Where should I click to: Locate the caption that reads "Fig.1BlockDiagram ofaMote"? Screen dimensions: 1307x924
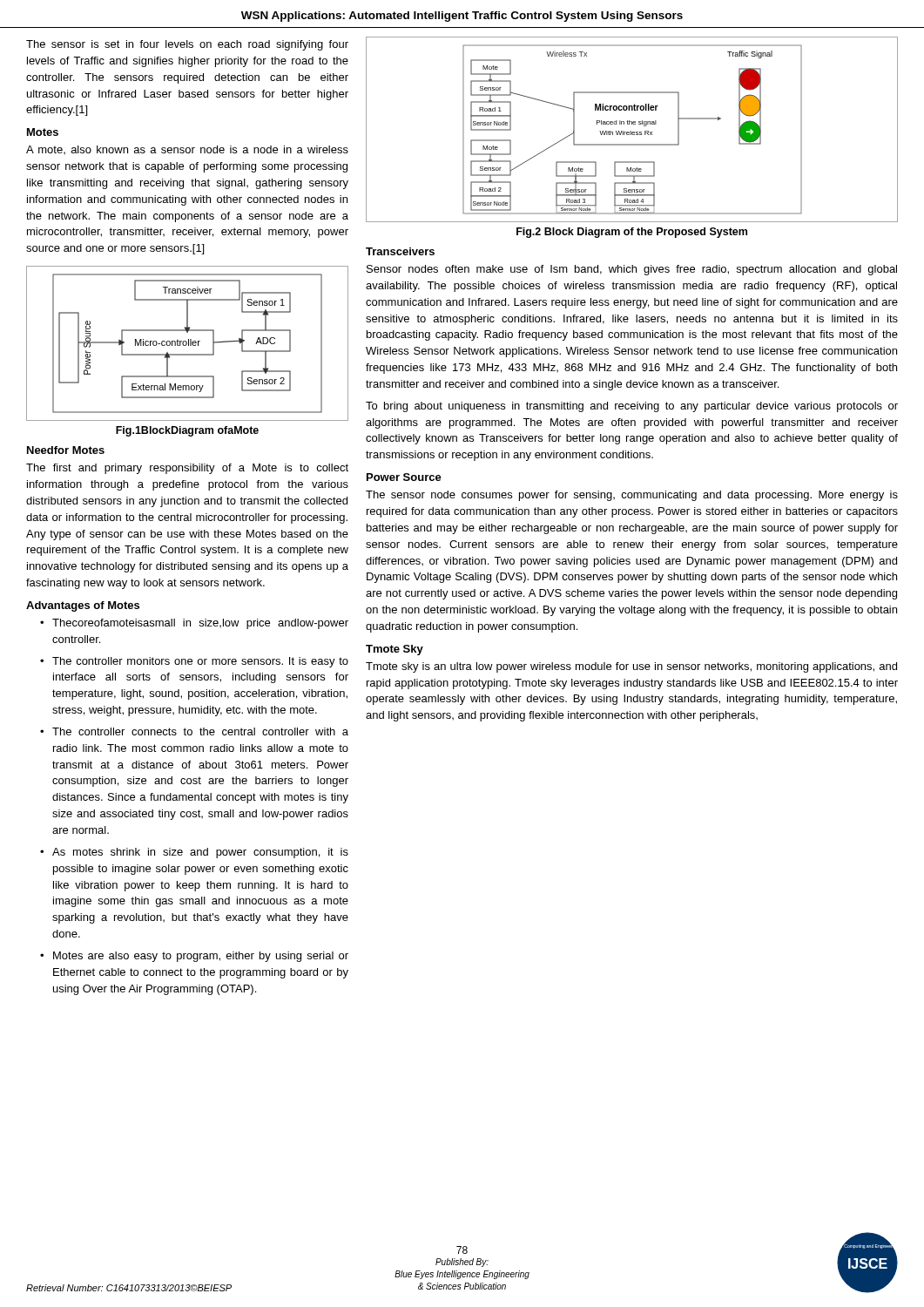187,431
